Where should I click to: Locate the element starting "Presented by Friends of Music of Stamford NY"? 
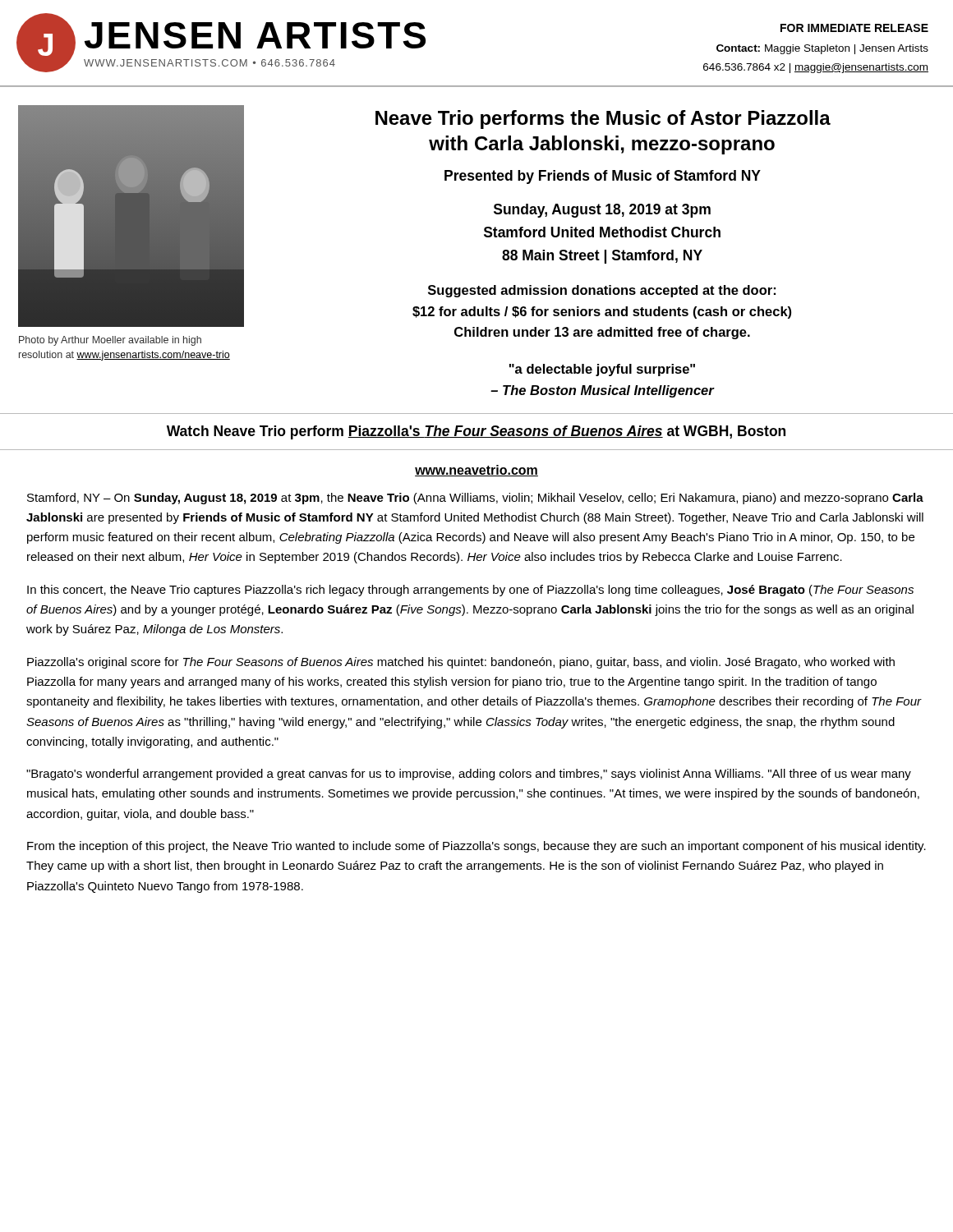602,176
